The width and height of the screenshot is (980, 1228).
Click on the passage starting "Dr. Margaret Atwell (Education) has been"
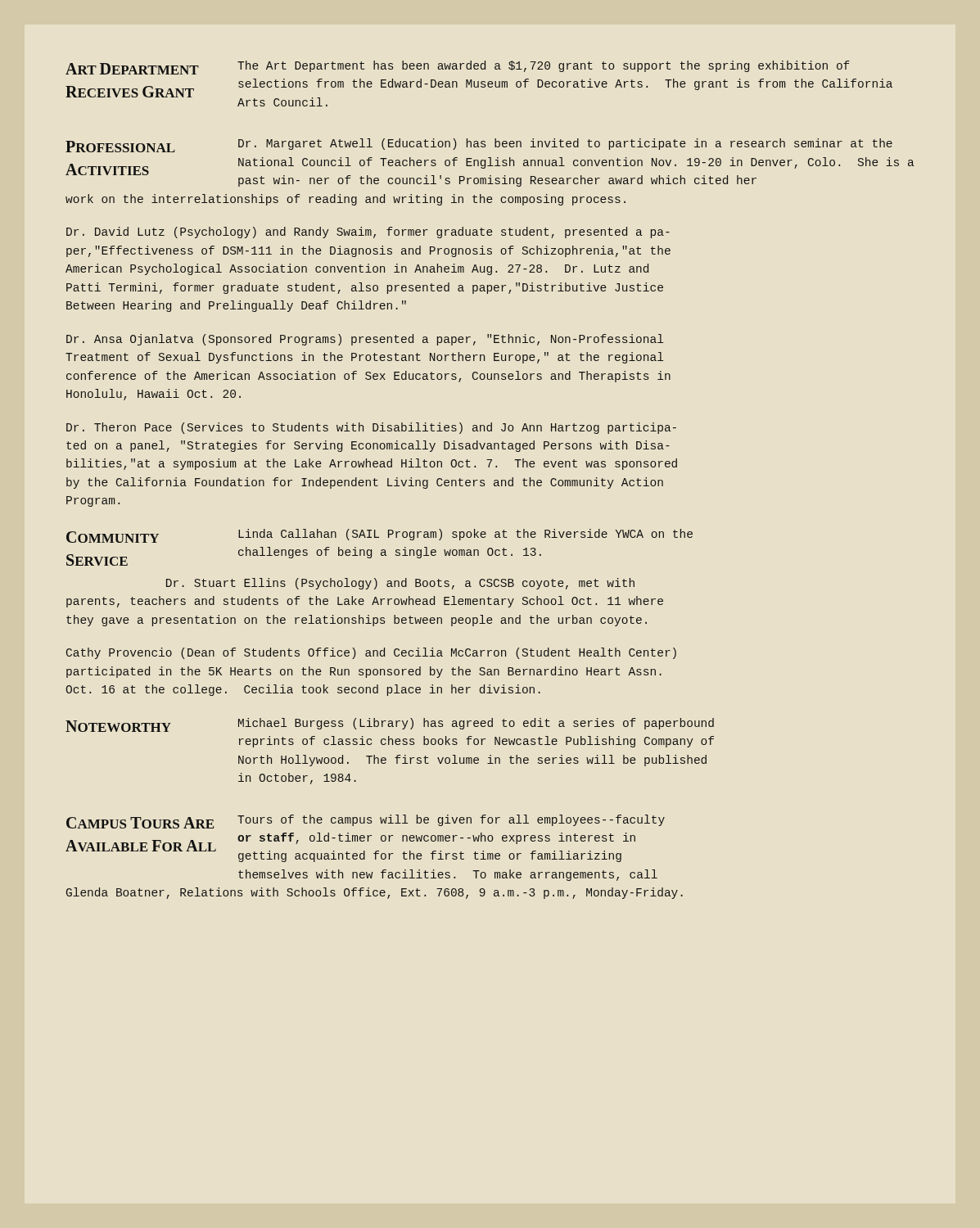[x=576, y=163]
